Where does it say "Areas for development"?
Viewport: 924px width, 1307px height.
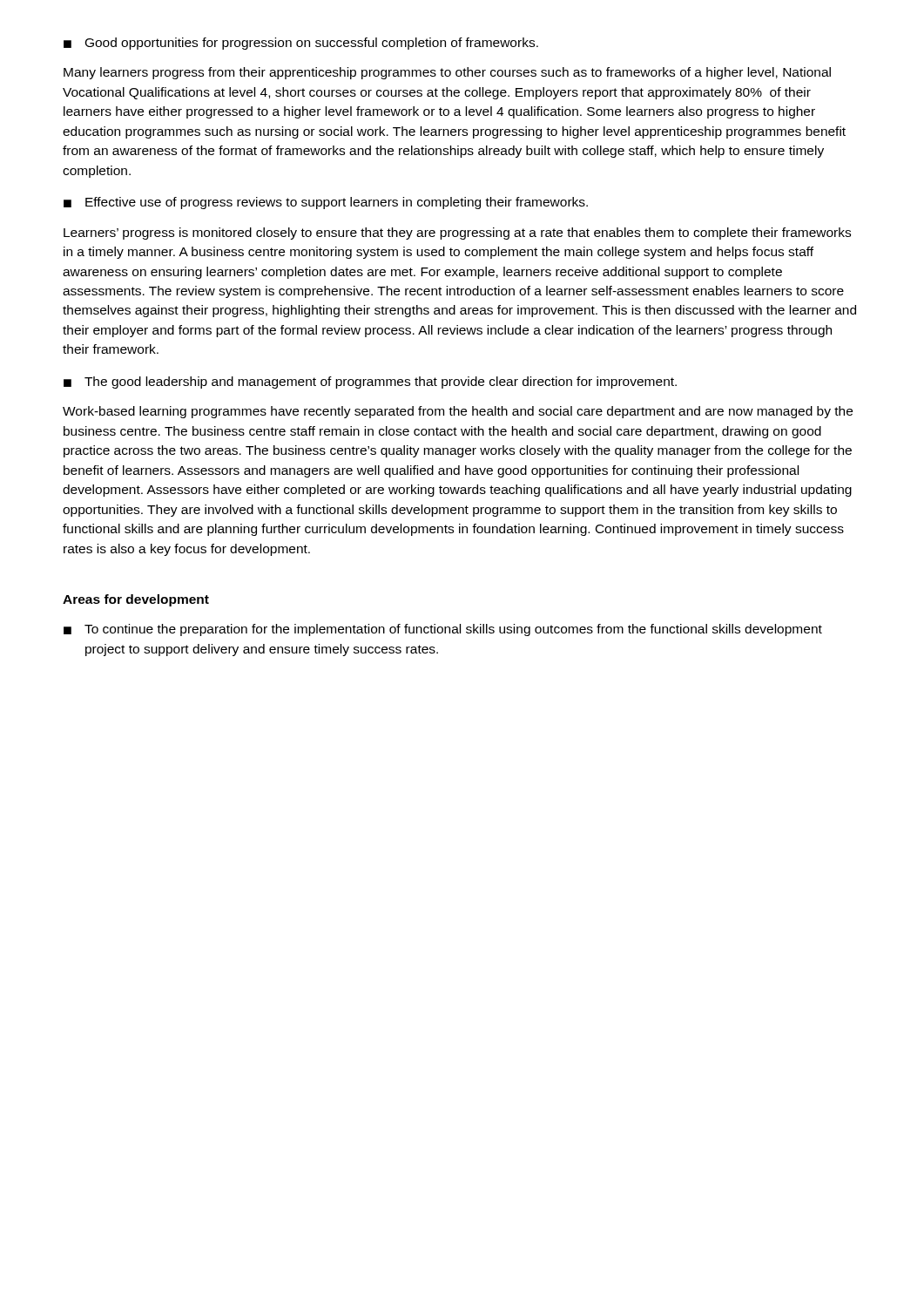(x=136, y=599)
